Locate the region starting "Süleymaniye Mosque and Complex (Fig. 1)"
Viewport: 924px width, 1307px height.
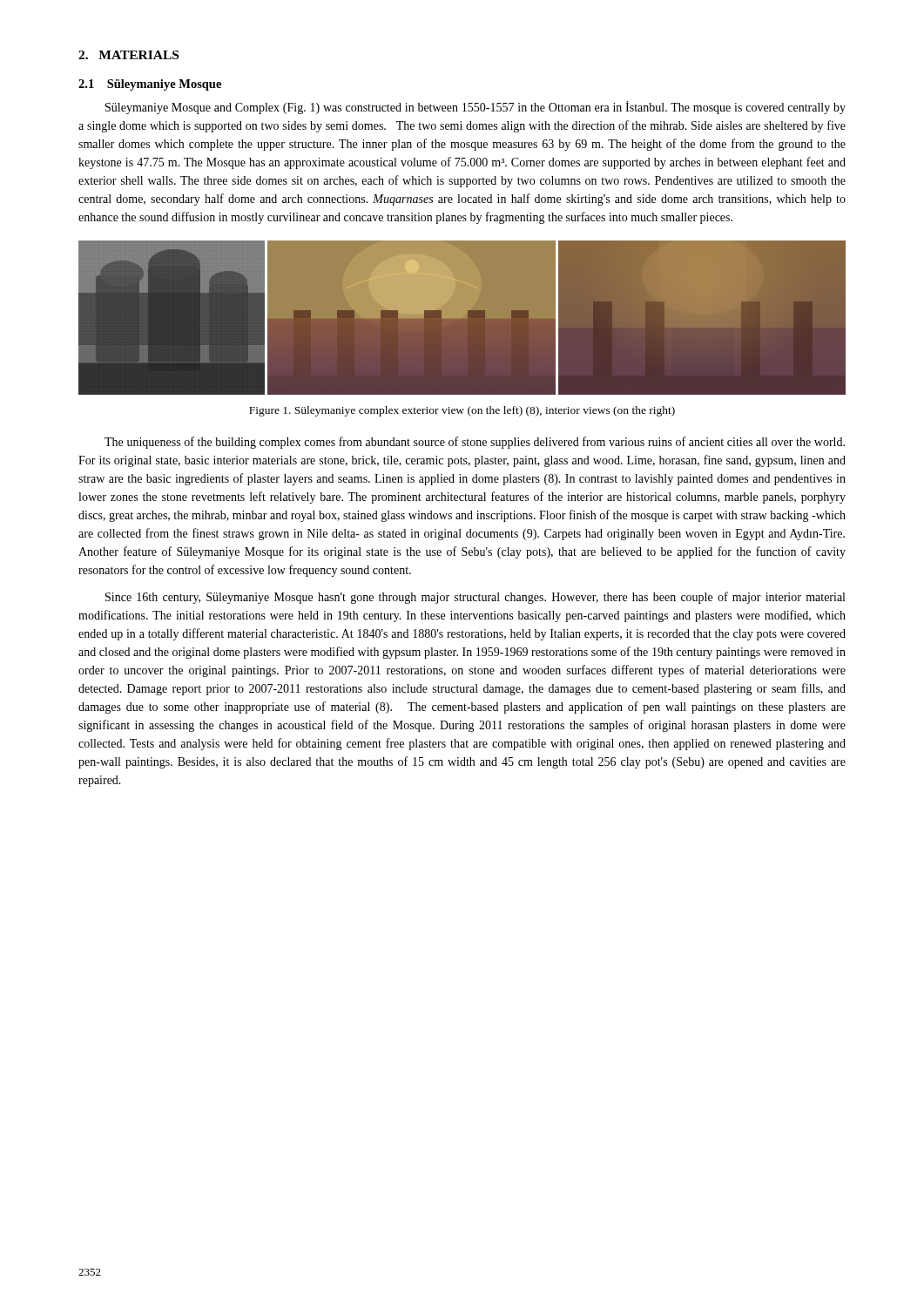(462, 163)
